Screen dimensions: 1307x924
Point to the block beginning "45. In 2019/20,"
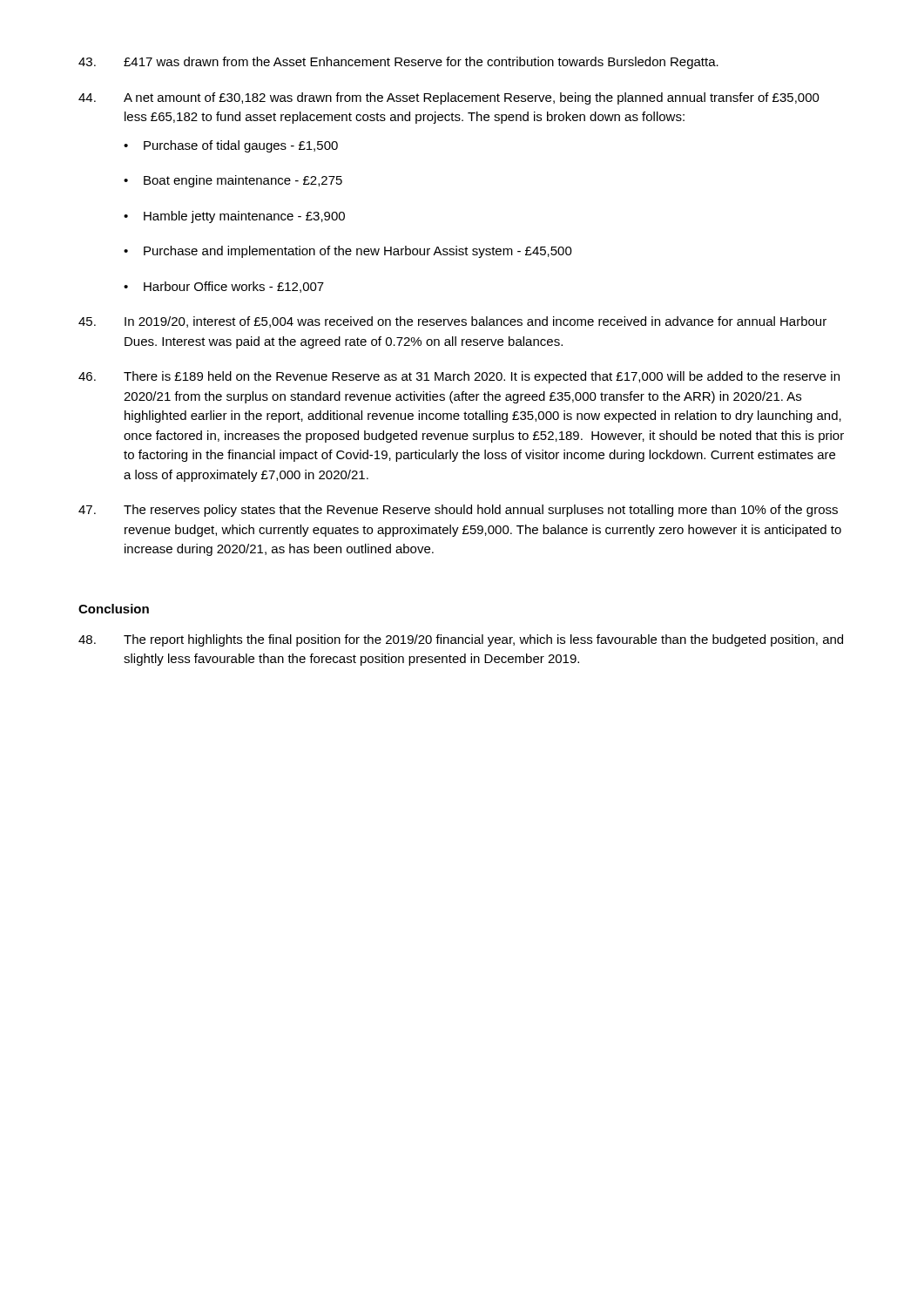[x=462, y=332]
